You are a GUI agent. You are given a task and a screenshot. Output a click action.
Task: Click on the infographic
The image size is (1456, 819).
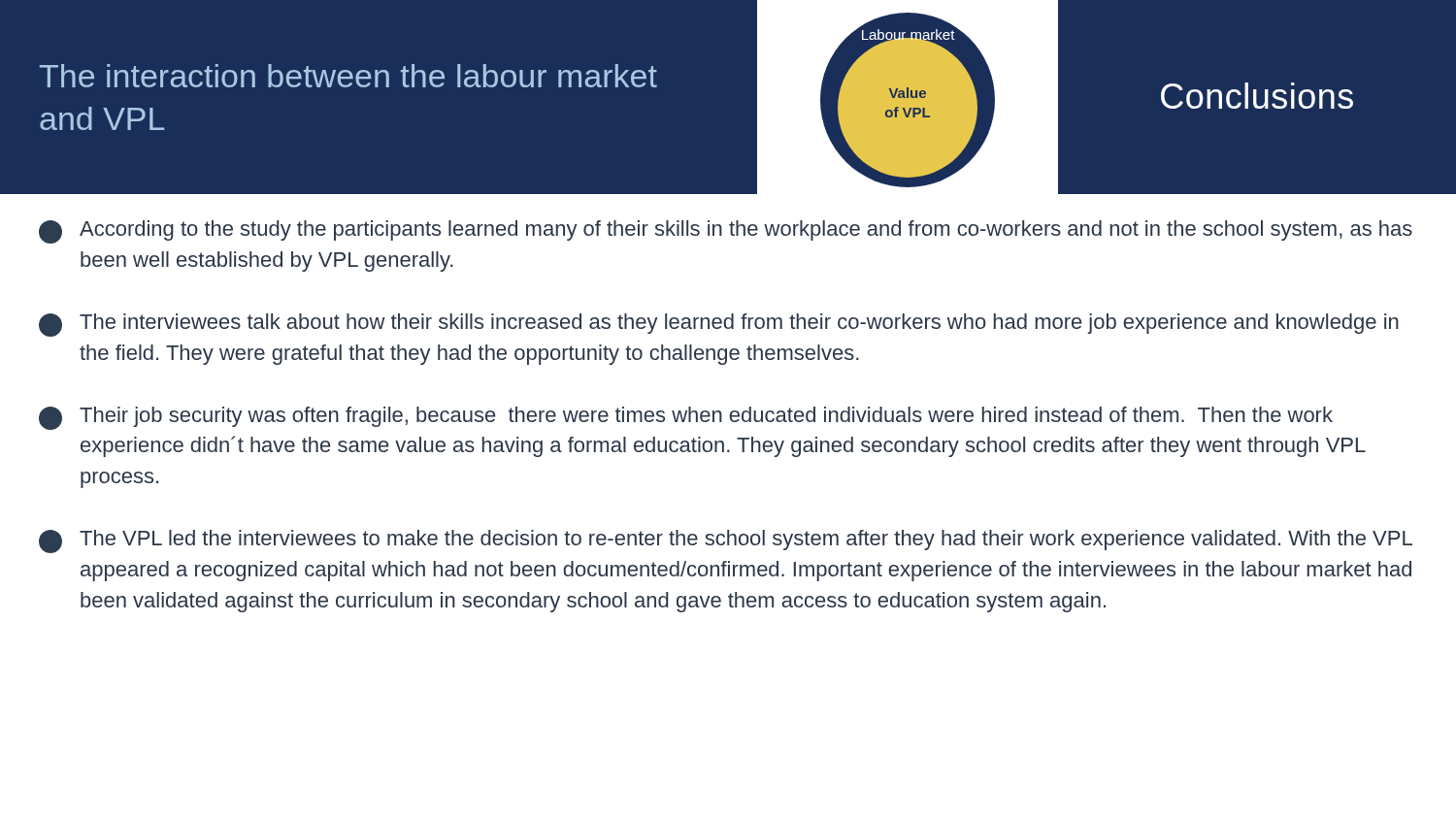(x=908, y=97)
